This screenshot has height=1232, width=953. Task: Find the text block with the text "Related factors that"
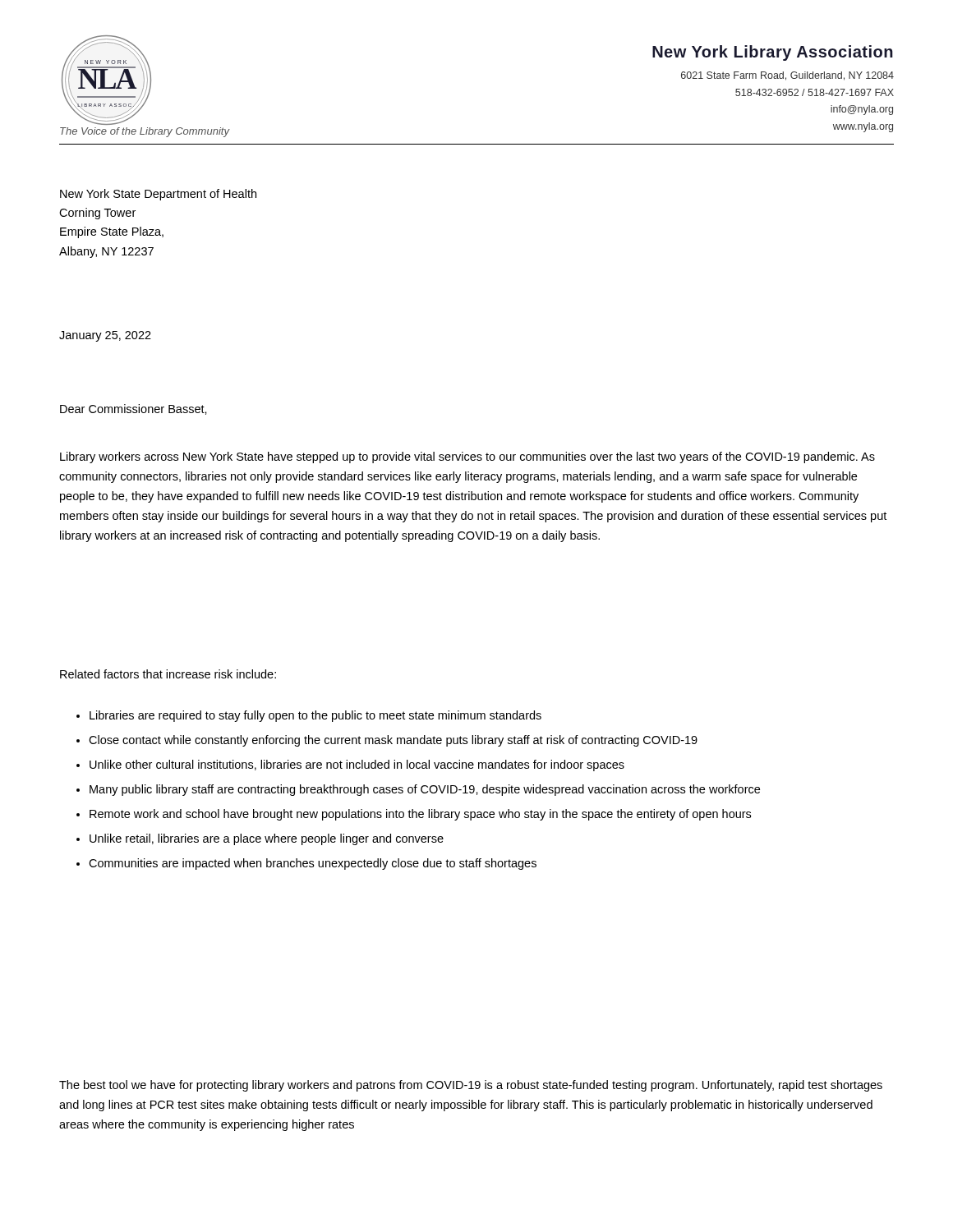pyautogui.click(x=168, y=674)
